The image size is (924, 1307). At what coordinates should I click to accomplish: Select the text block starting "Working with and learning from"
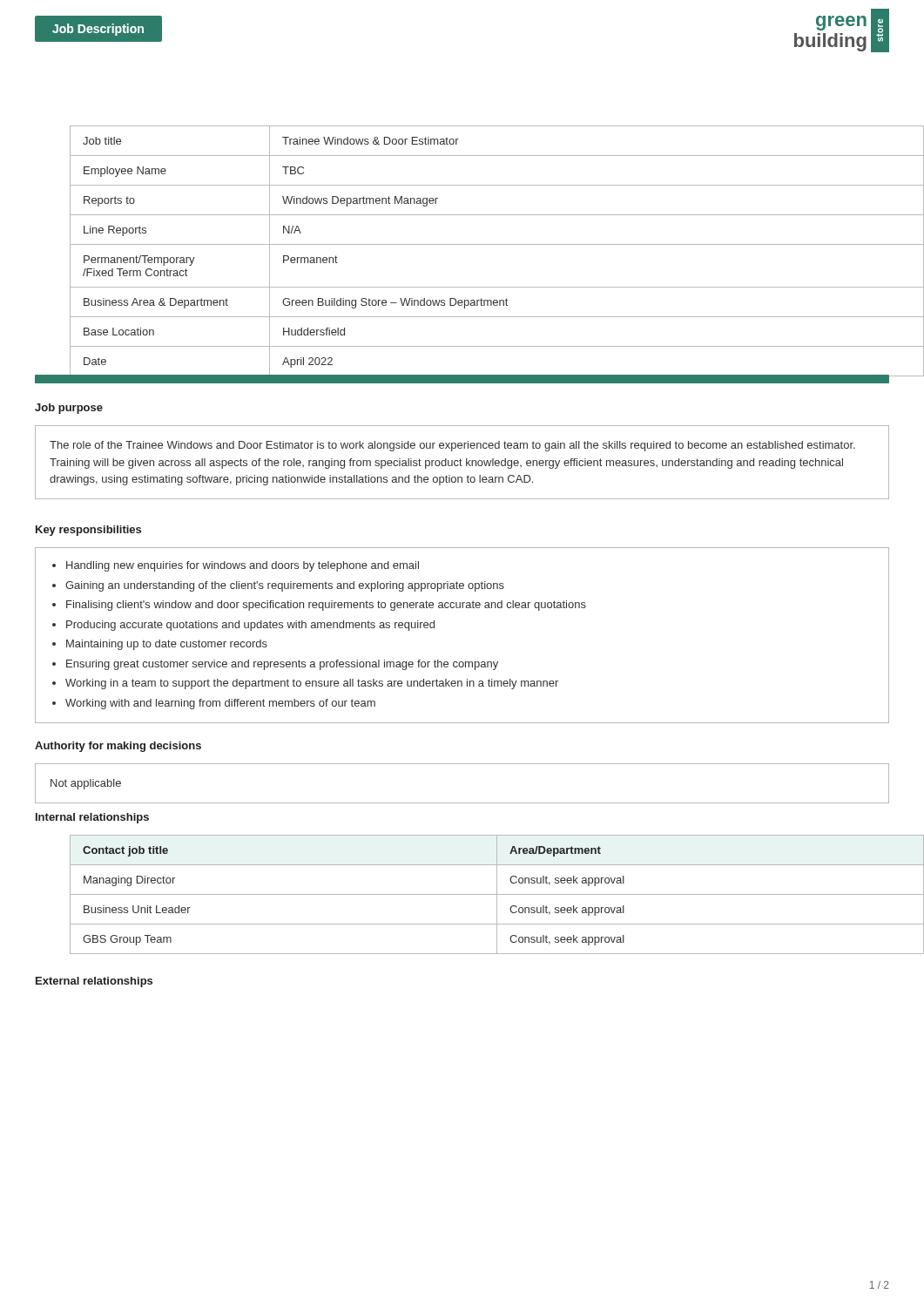(221, 702)
